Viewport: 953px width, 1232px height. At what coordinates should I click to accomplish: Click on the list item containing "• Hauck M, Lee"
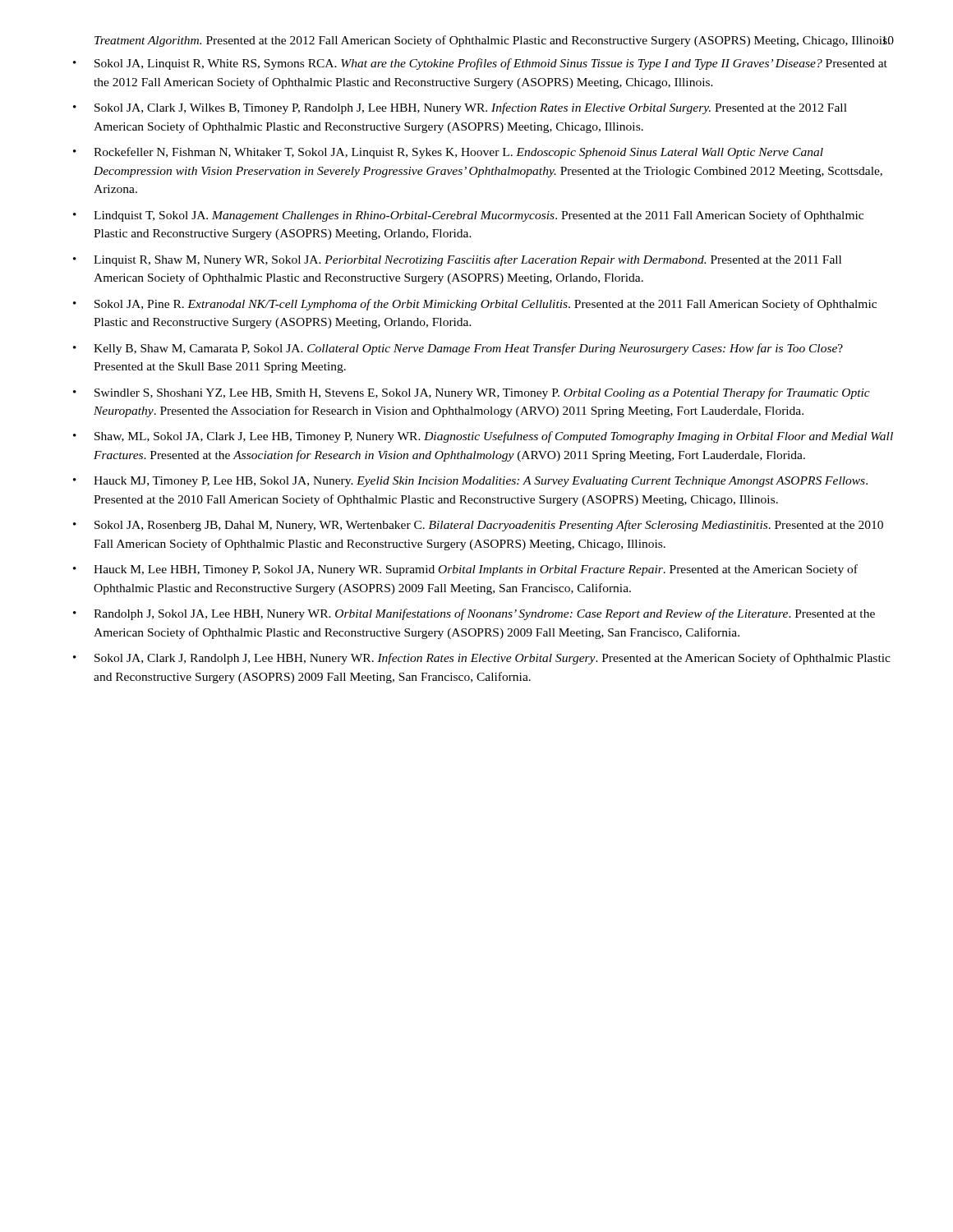coord(483,579)
